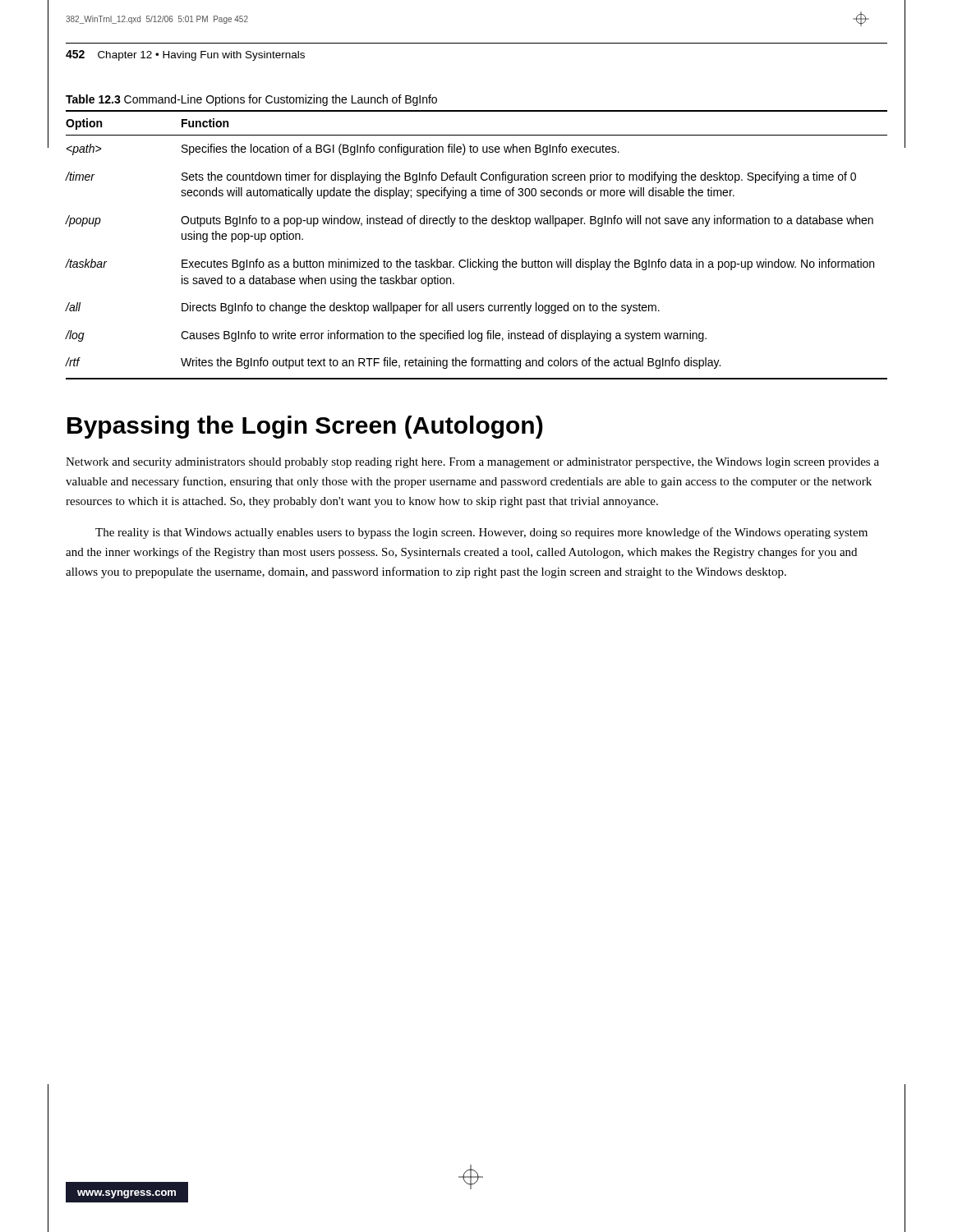
Task: Click on the table containing "Specifies the location of a"
Action: [x=476, y=245]
